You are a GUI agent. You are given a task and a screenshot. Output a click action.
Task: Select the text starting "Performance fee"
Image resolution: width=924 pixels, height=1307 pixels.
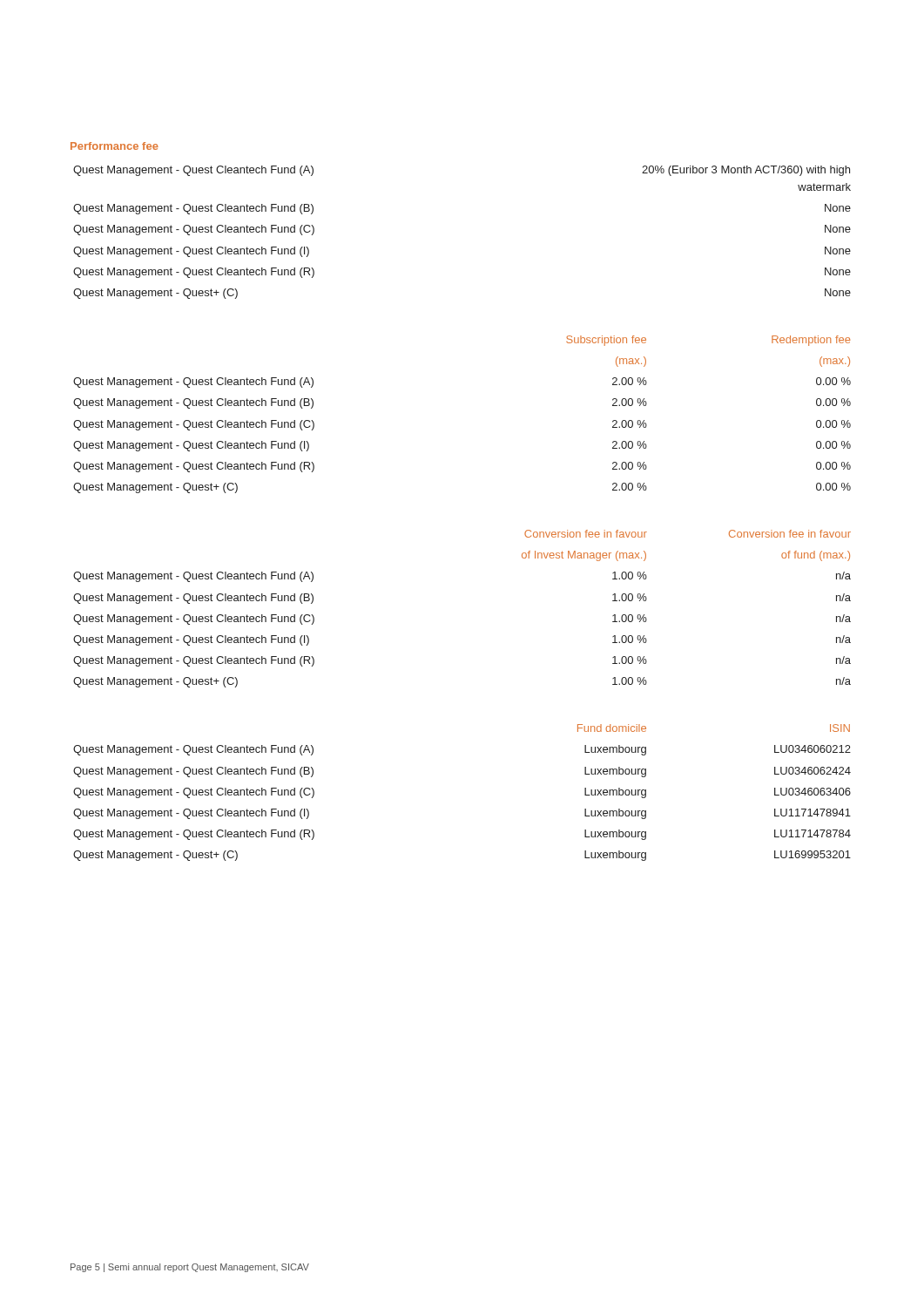(114, 146)
